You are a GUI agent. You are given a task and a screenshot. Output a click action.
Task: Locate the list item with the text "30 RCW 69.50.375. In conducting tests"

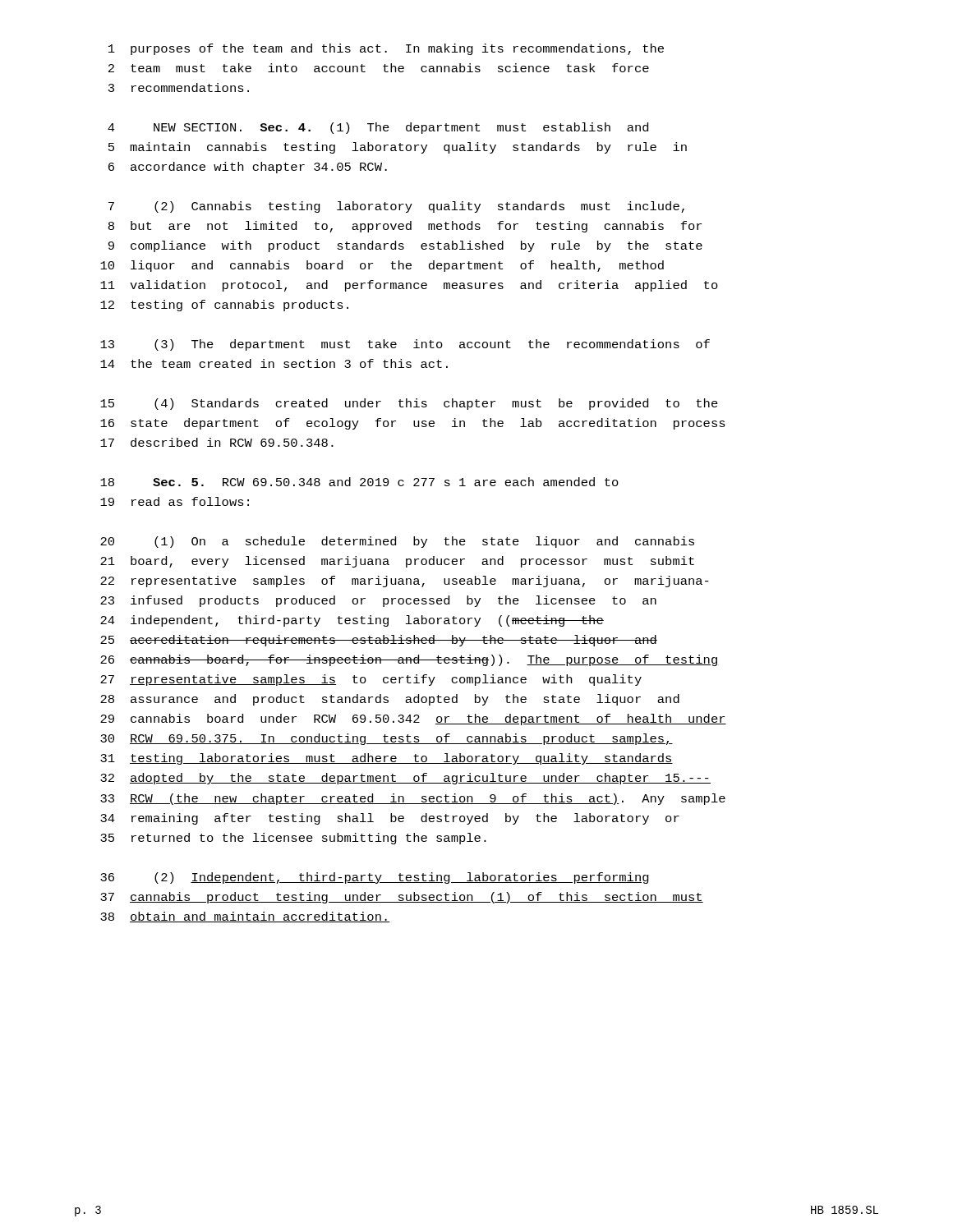point(485,740)
